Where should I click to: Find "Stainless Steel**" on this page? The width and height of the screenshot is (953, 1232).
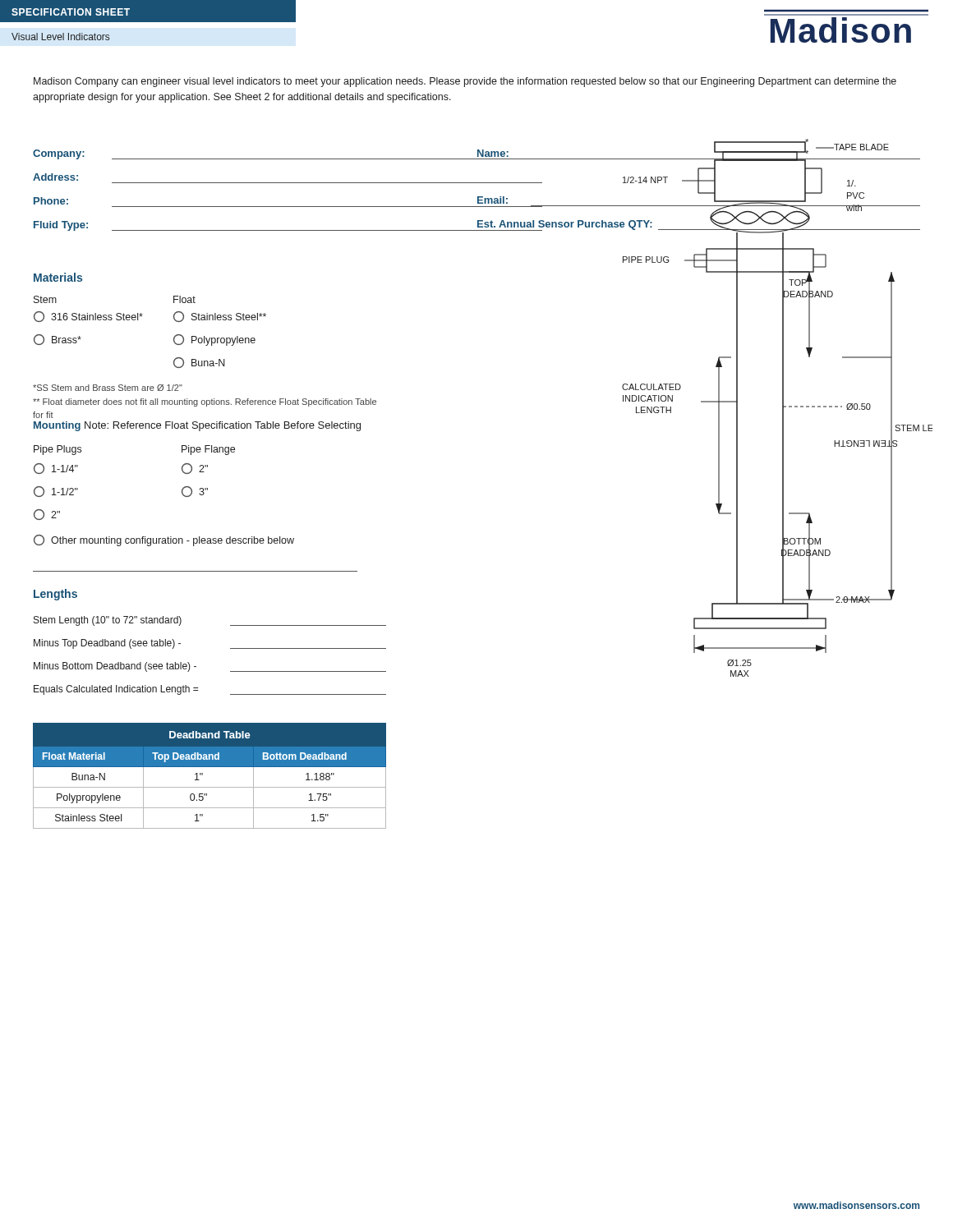[x=220, y=317]
